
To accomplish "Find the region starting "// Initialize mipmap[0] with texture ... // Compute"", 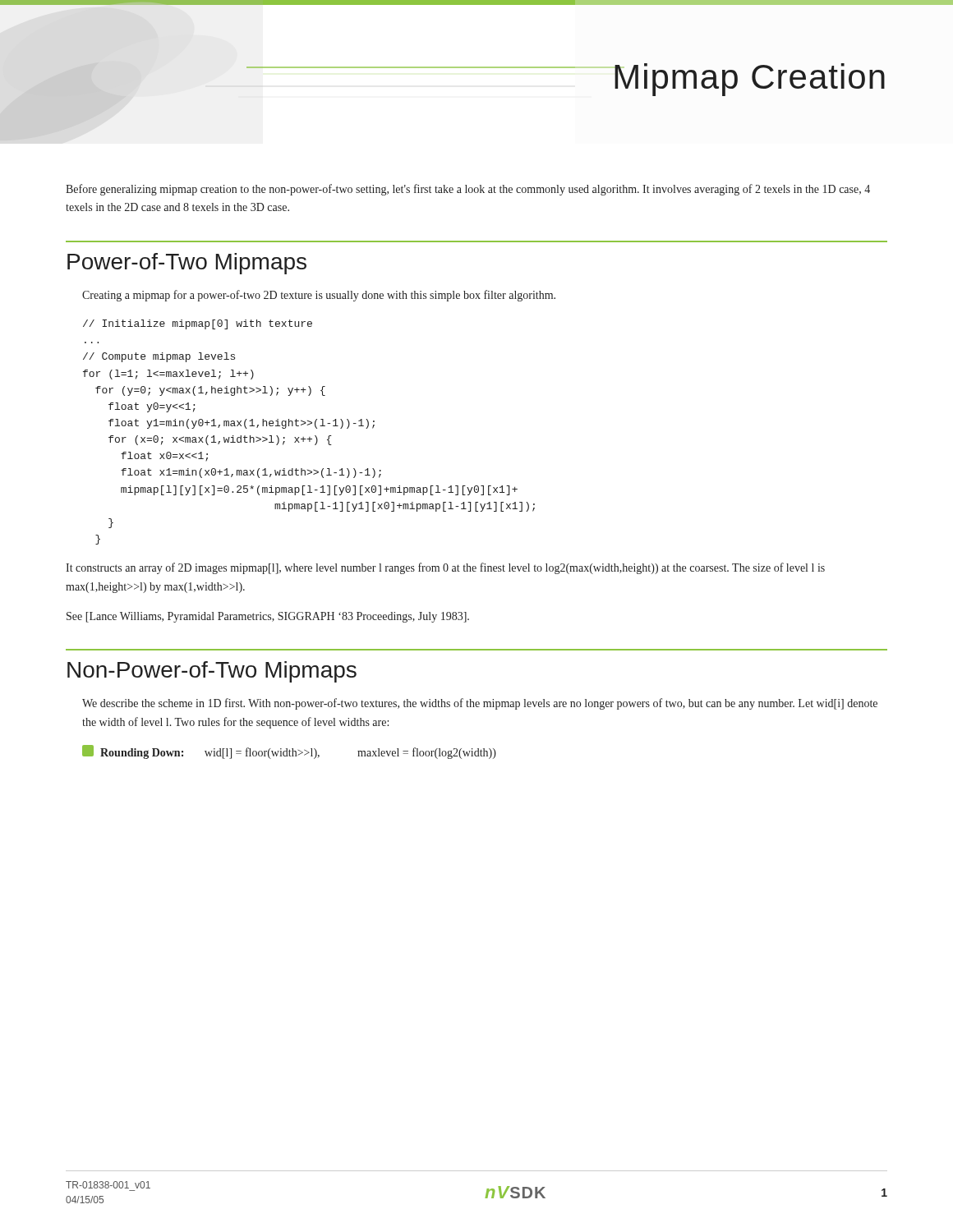I will coord(310,432).
